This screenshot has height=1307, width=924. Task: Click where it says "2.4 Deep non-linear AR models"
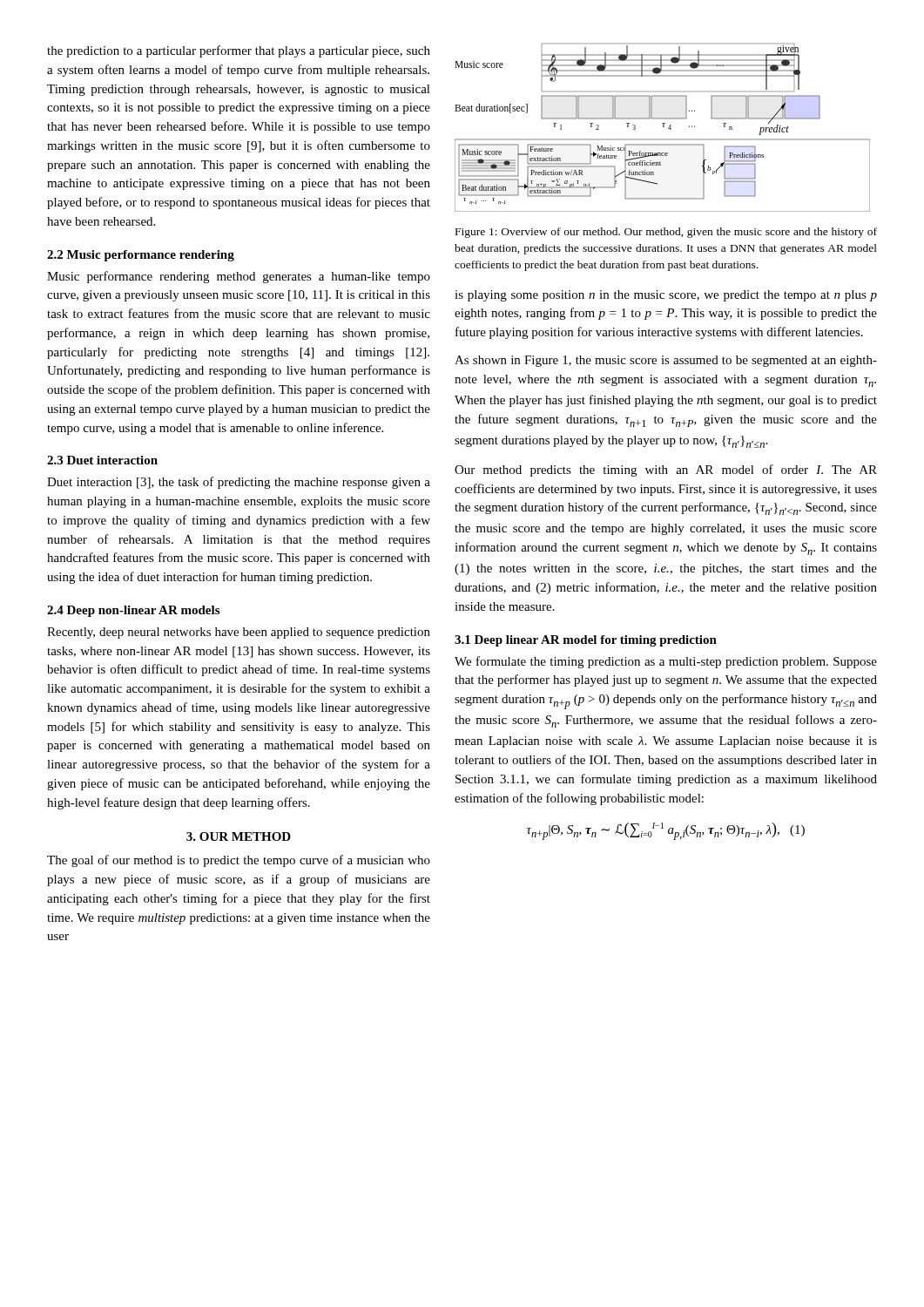tap(133, 610)
